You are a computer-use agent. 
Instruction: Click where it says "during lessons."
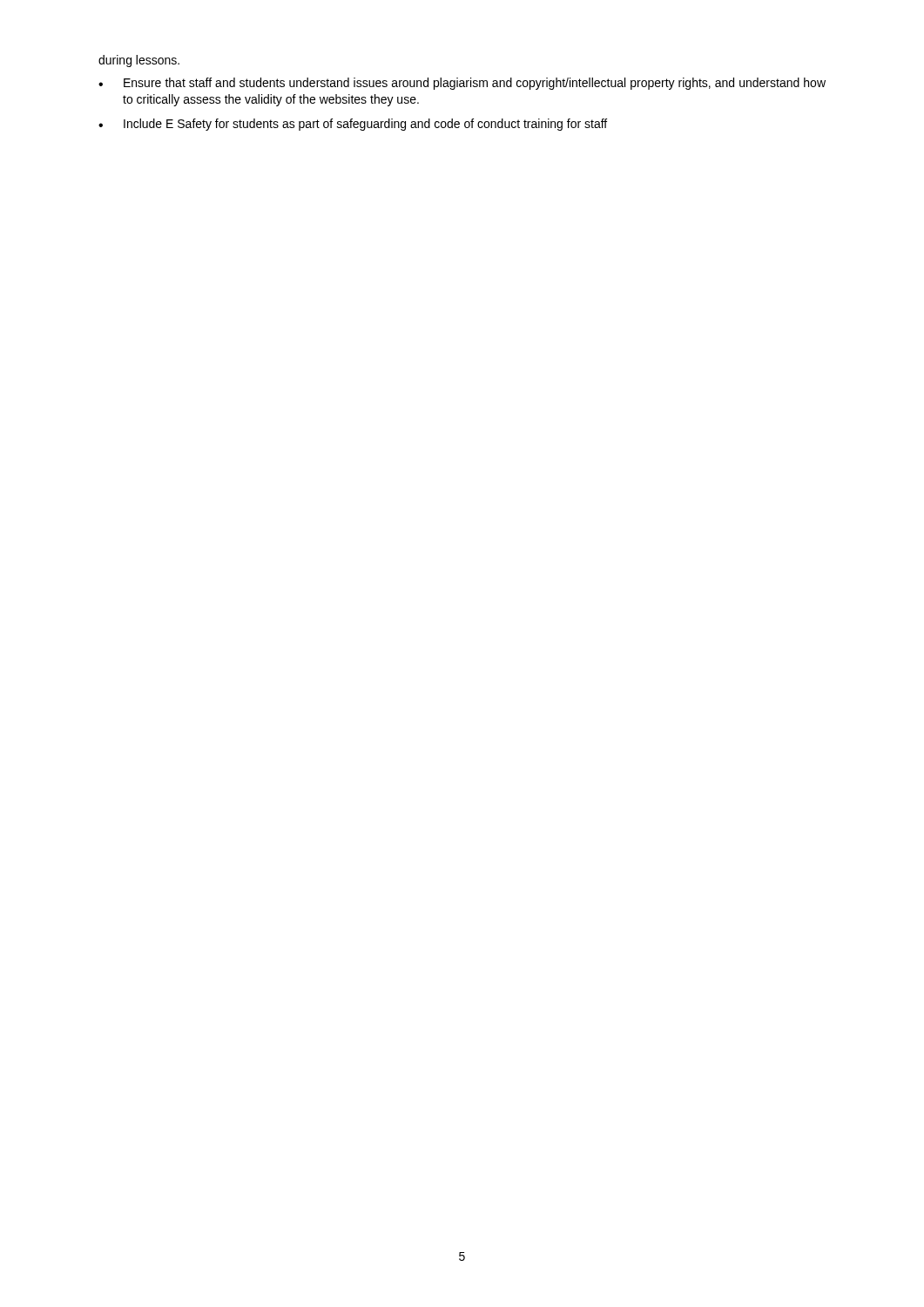click(x=139, y=60)
